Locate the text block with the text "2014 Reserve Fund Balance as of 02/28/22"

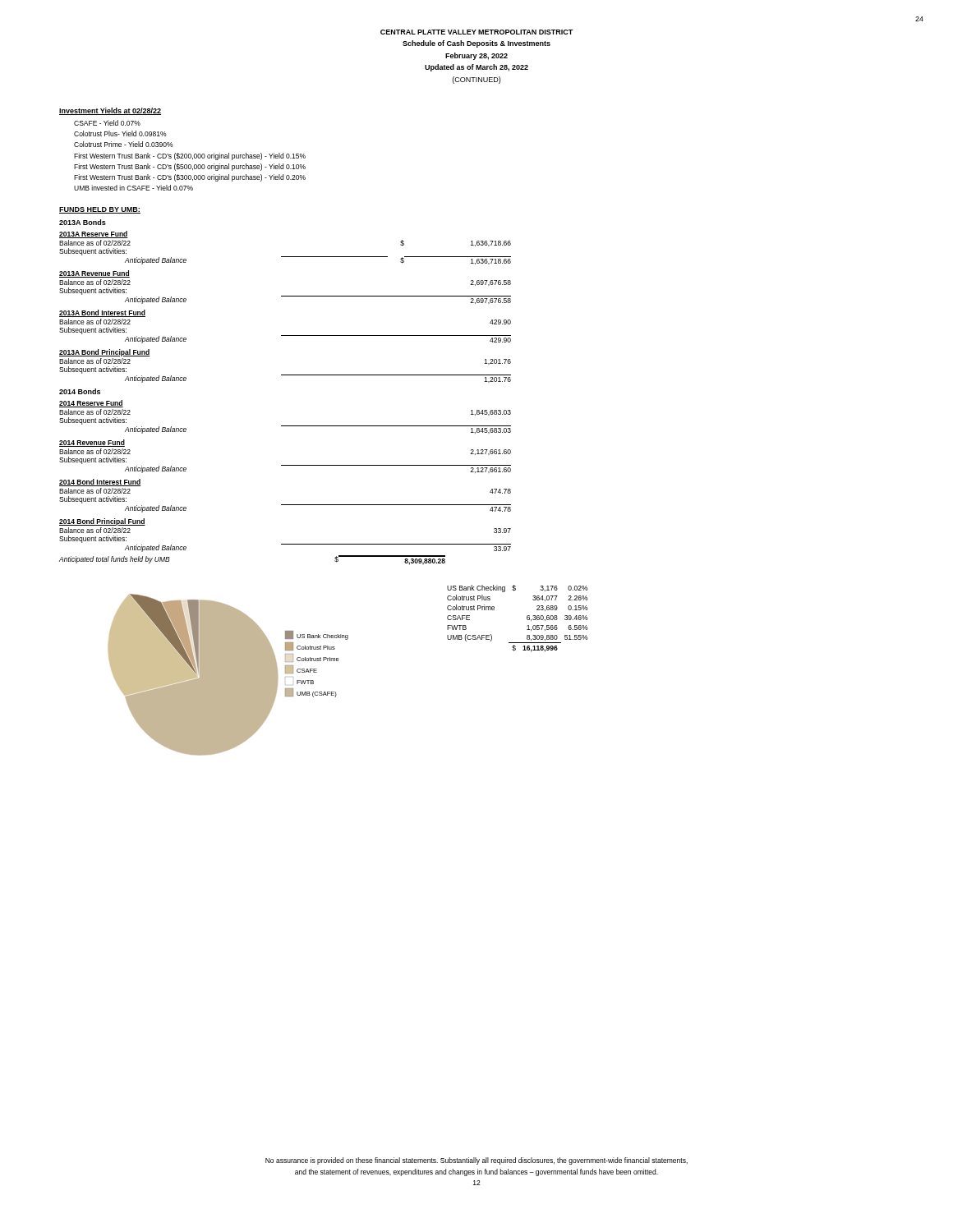click(347, 417)
